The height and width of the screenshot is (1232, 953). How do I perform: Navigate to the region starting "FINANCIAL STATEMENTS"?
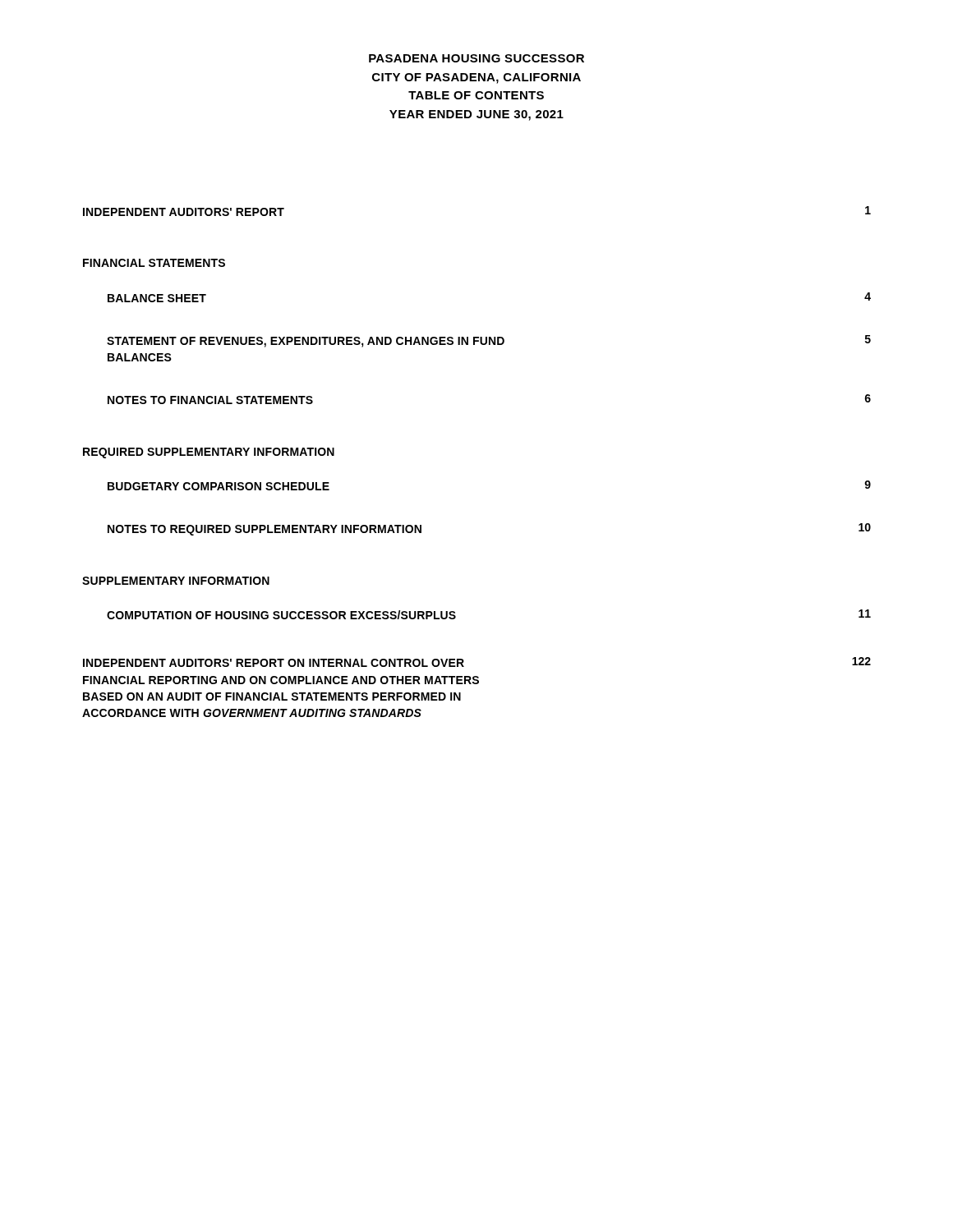tap(154, 263)
